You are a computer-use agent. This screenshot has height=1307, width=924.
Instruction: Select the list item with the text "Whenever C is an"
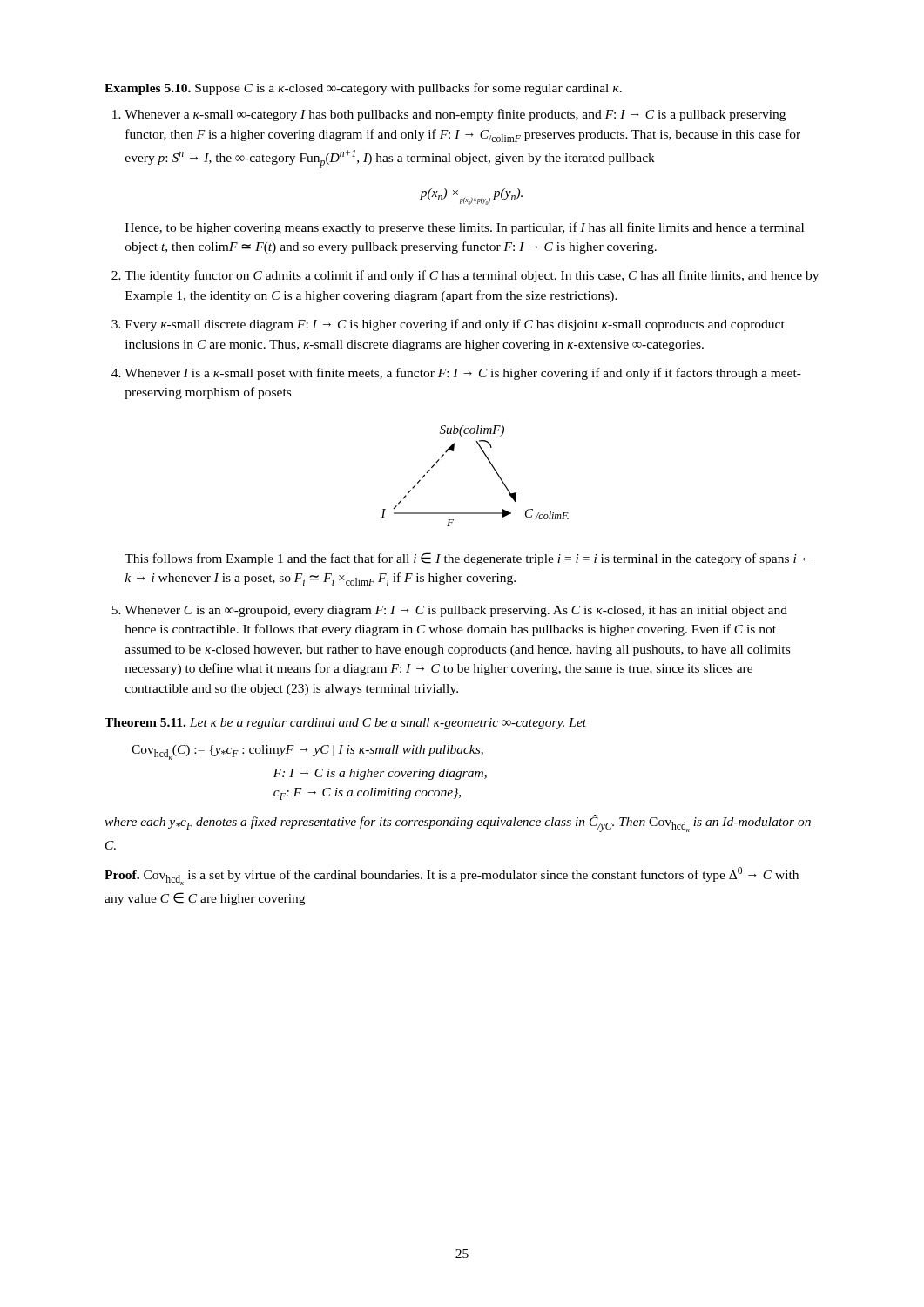click(458, 649)
